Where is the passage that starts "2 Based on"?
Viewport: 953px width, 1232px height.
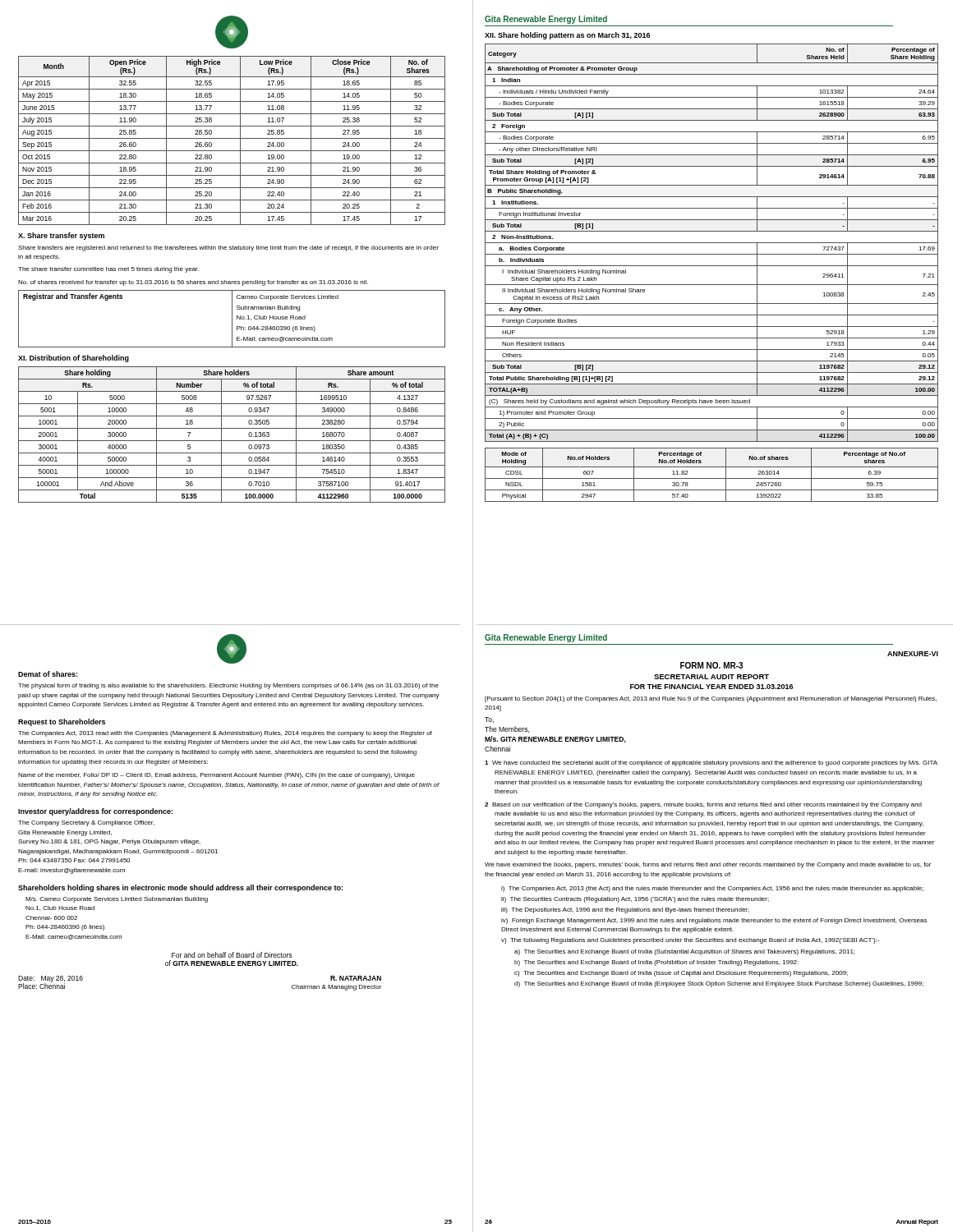click(710, 828)
